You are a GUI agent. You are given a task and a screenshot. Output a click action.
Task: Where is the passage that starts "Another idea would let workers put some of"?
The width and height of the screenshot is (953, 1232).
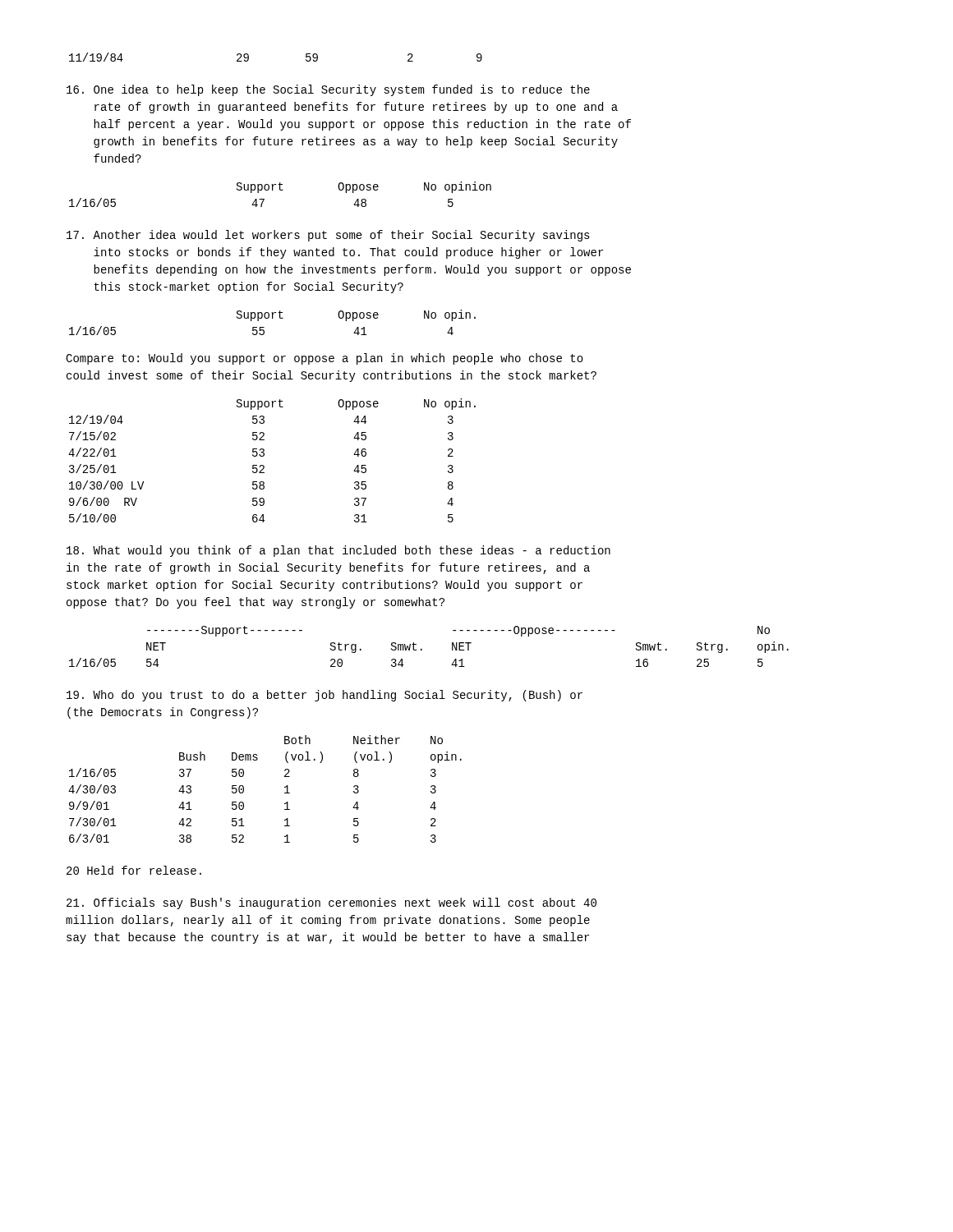(x=349, y=262)
